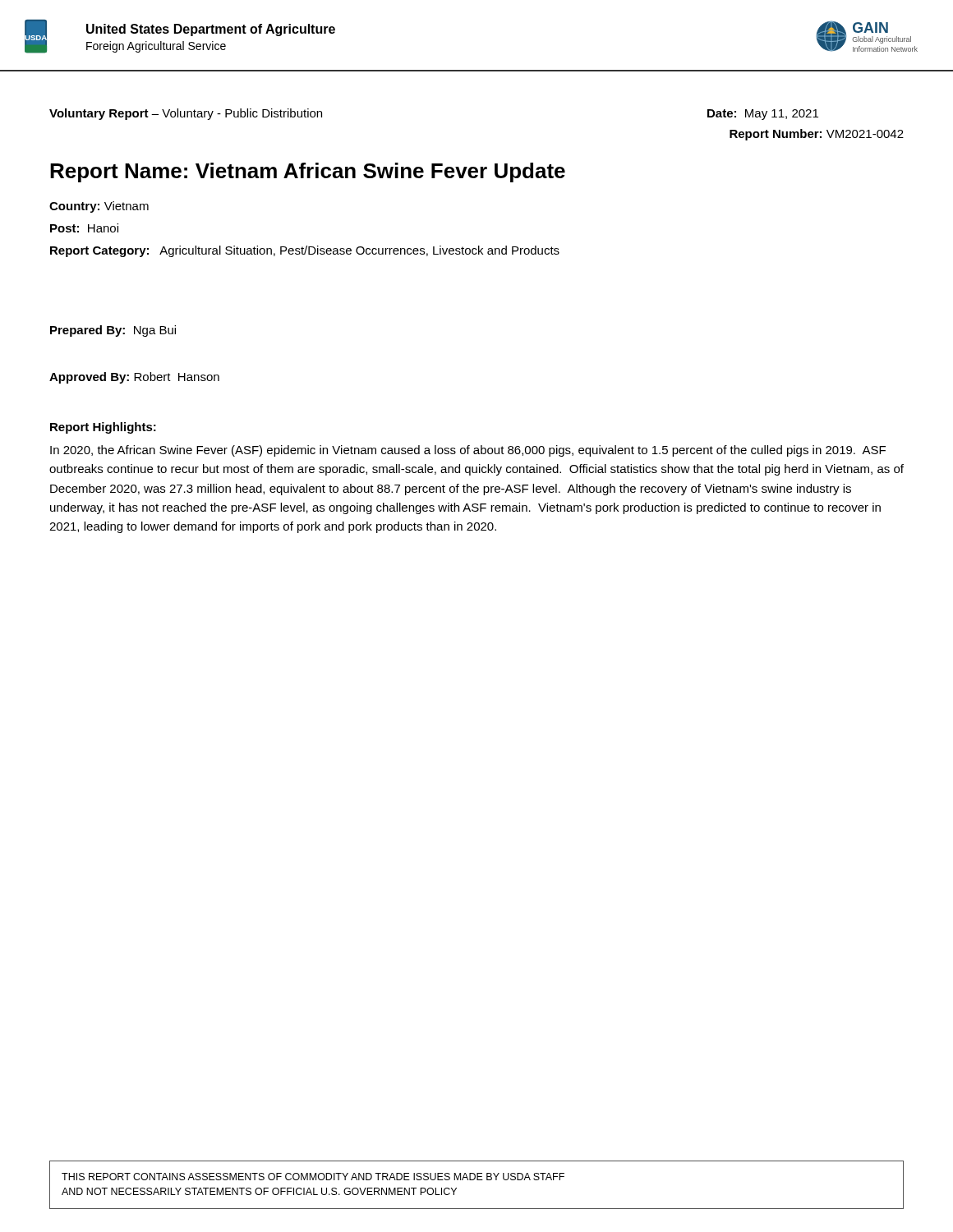
Task: Select the text that says "Country: Vietnam"
Action: pos(99,206)
